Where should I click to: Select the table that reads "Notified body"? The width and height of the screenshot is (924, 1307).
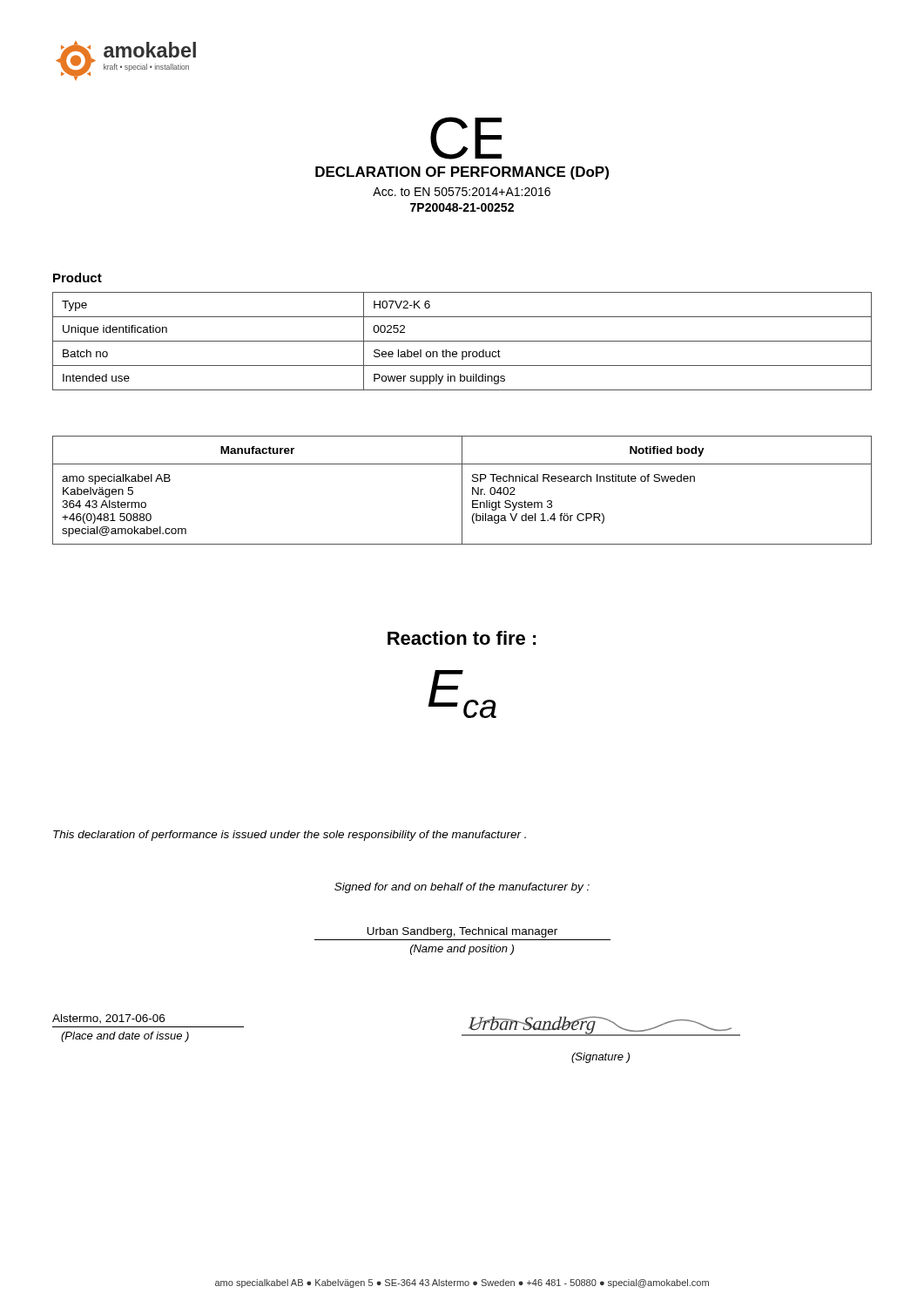pyautogui.click(x=462, y=490)
